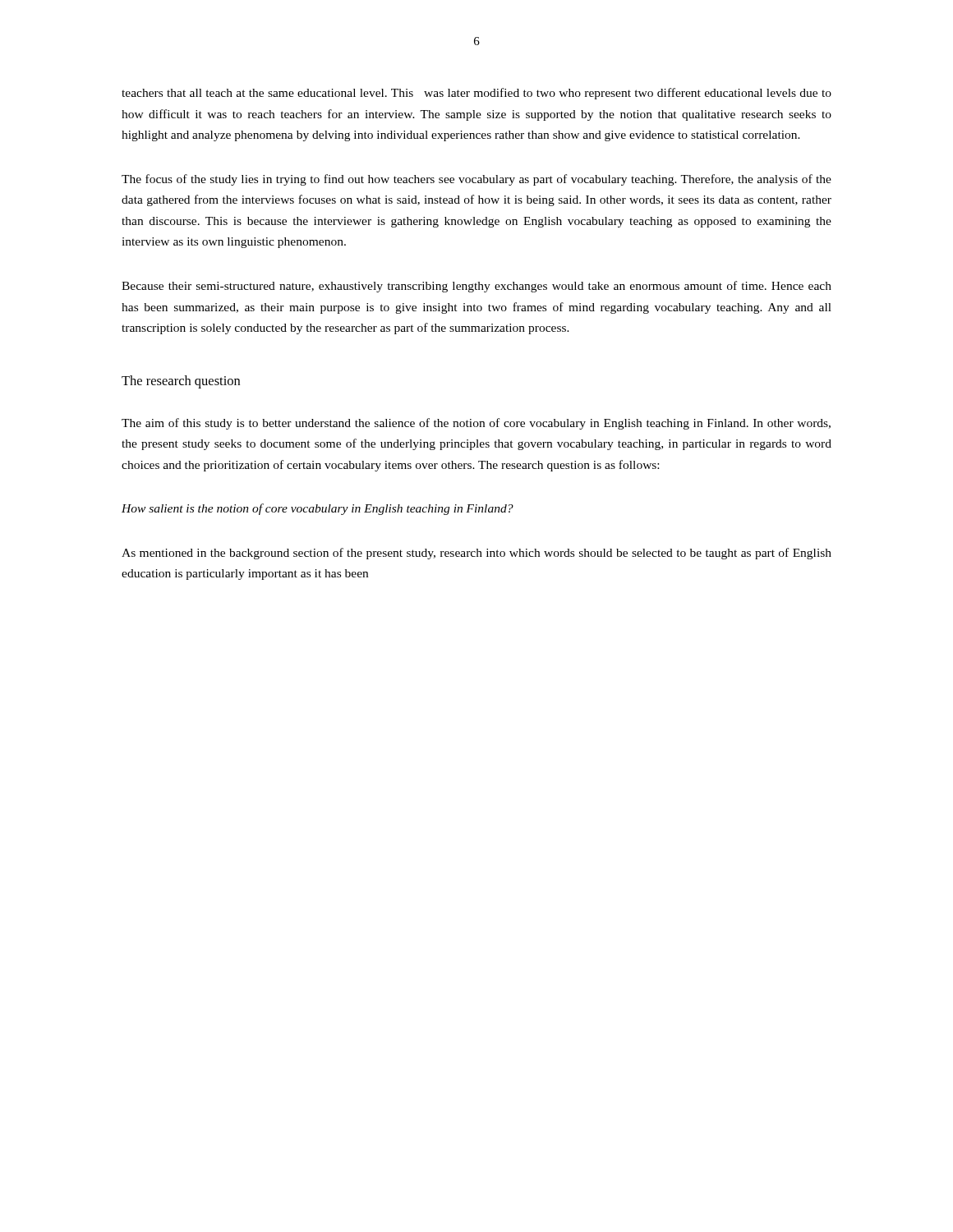Point to the region starting "Because their semi-structured nature, exhaustively transcribing"
The image size is (953, 1232).
[x=476, y=306]
